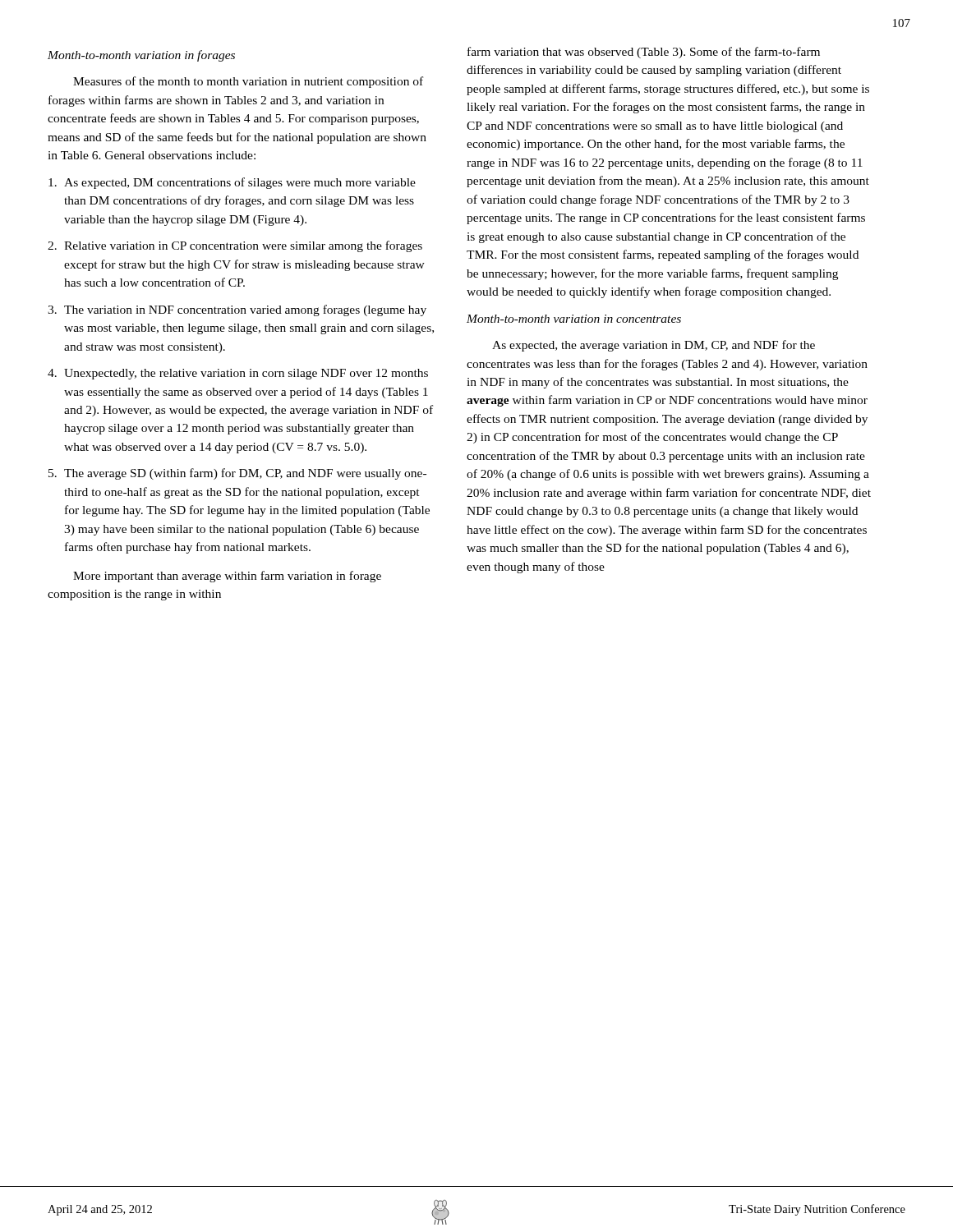953x1232 pixels.
Task: Select the text block starting "4. Unexpectedly, the"
Action: tap(242, 410)
